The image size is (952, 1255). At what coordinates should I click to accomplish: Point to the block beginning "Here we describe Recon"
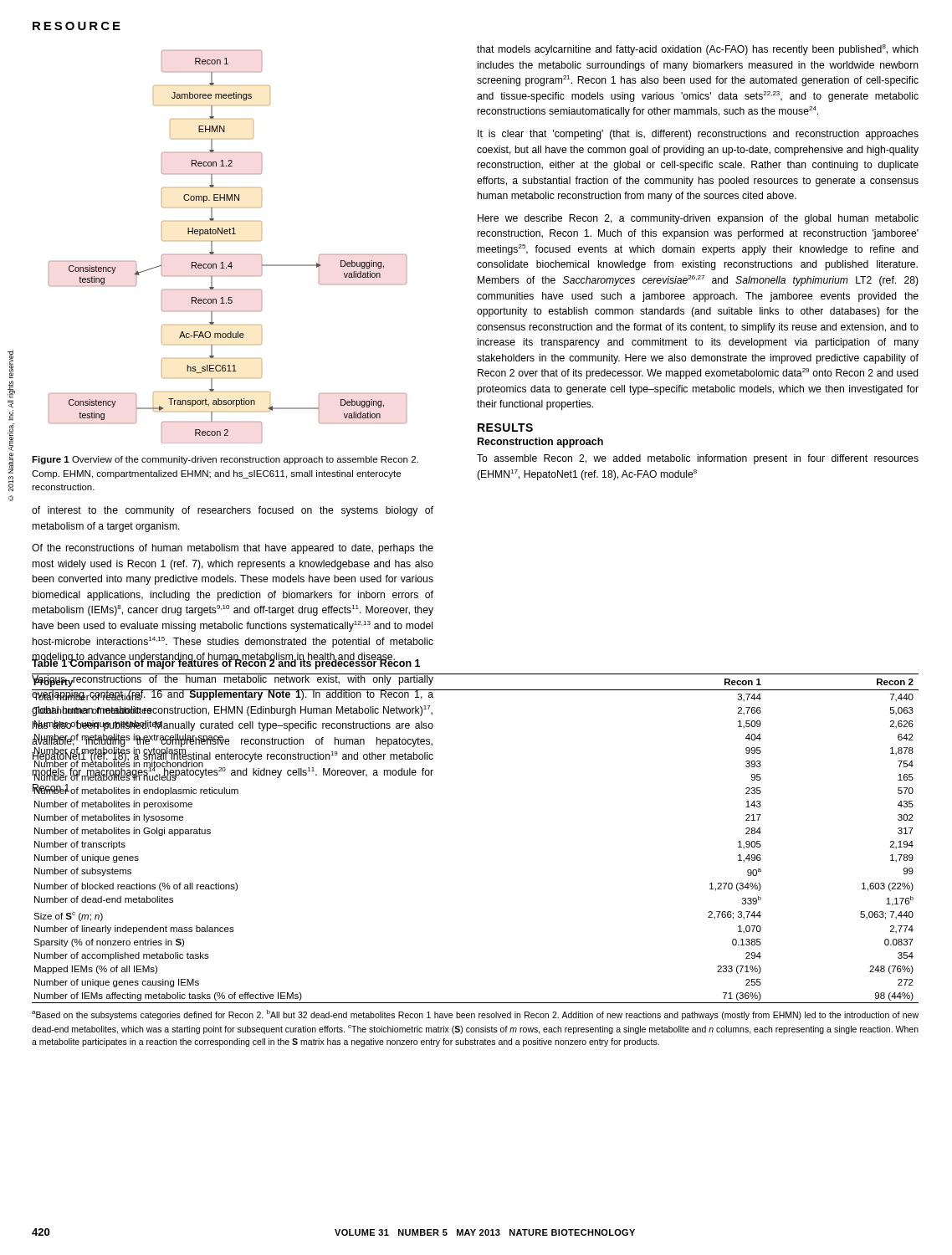pos(698,311)
